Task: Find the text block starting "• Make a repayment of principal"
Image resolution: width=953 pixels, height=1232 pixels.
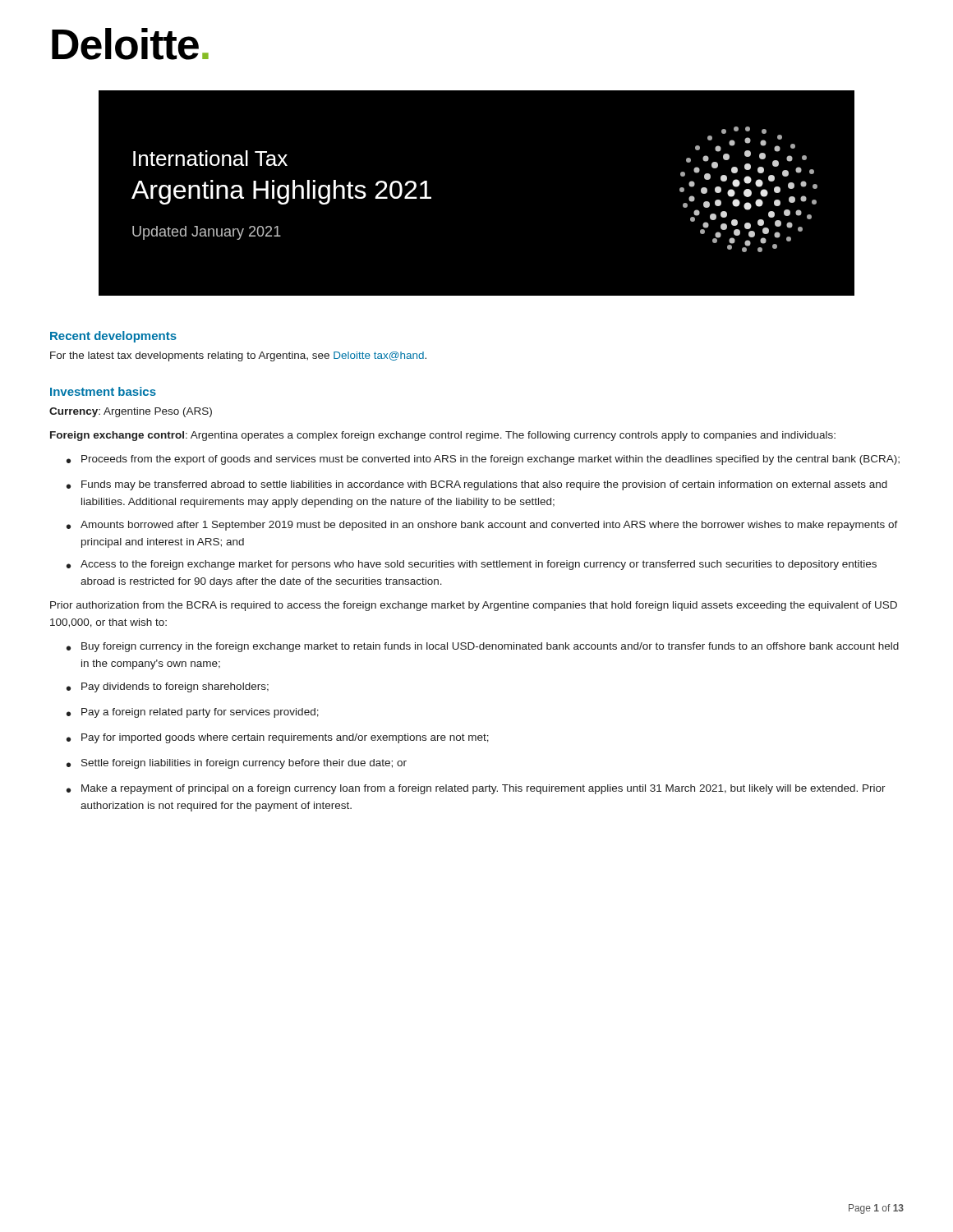Action: coord(485,797)
